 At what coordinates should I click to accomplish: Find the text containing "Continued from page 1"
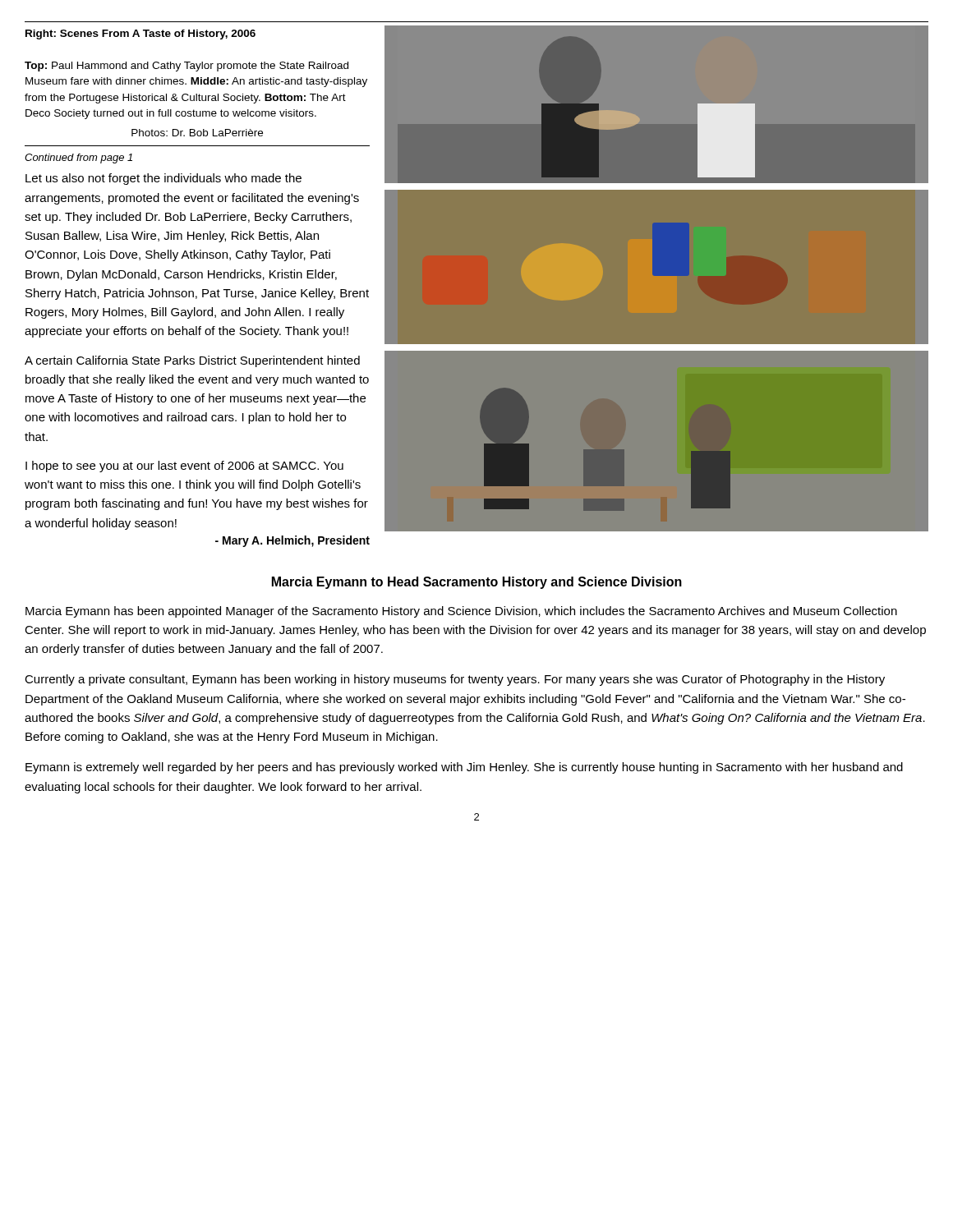point(79,158)
